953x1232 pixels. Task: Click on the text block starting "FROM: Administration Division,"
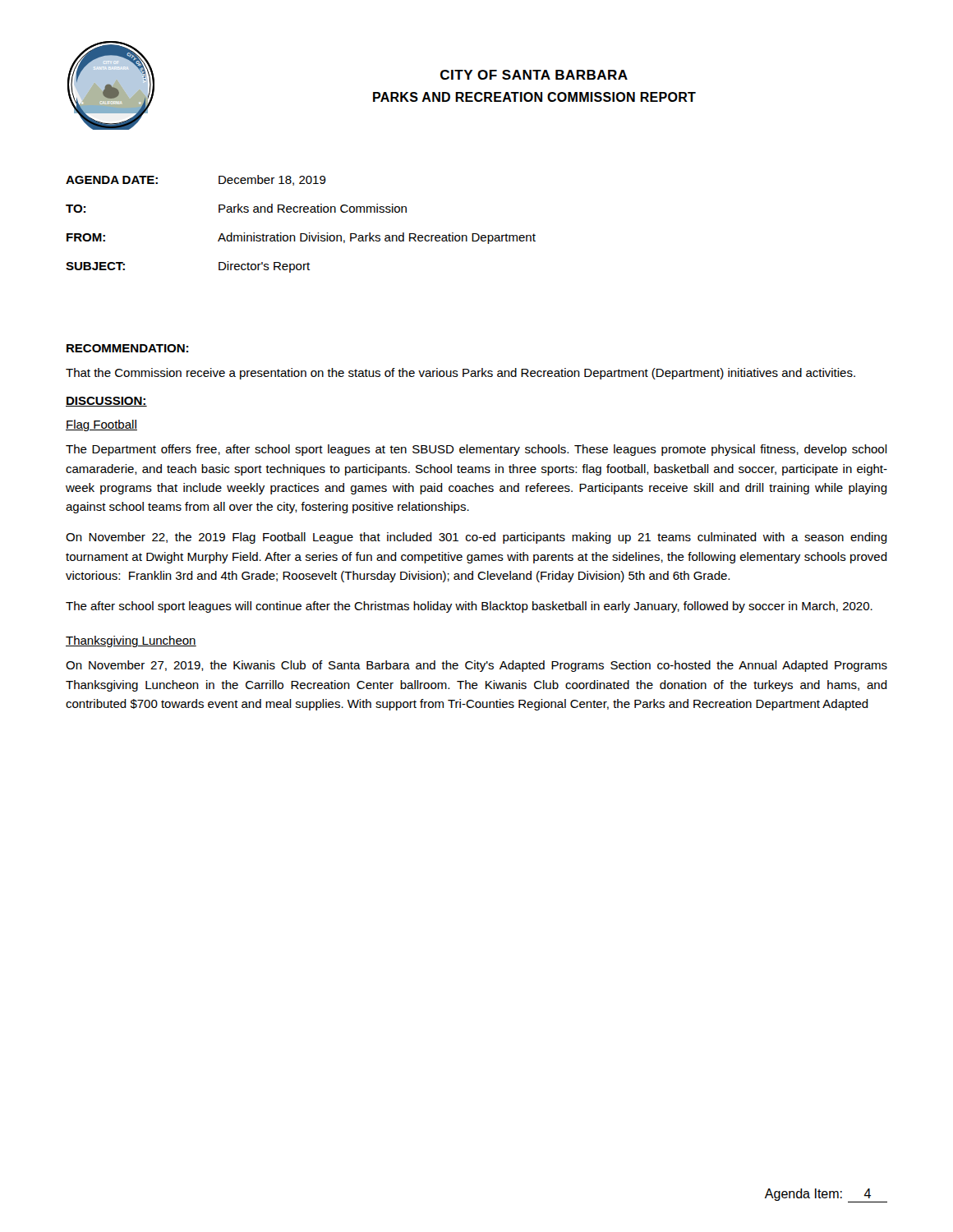tap(476, 237)
